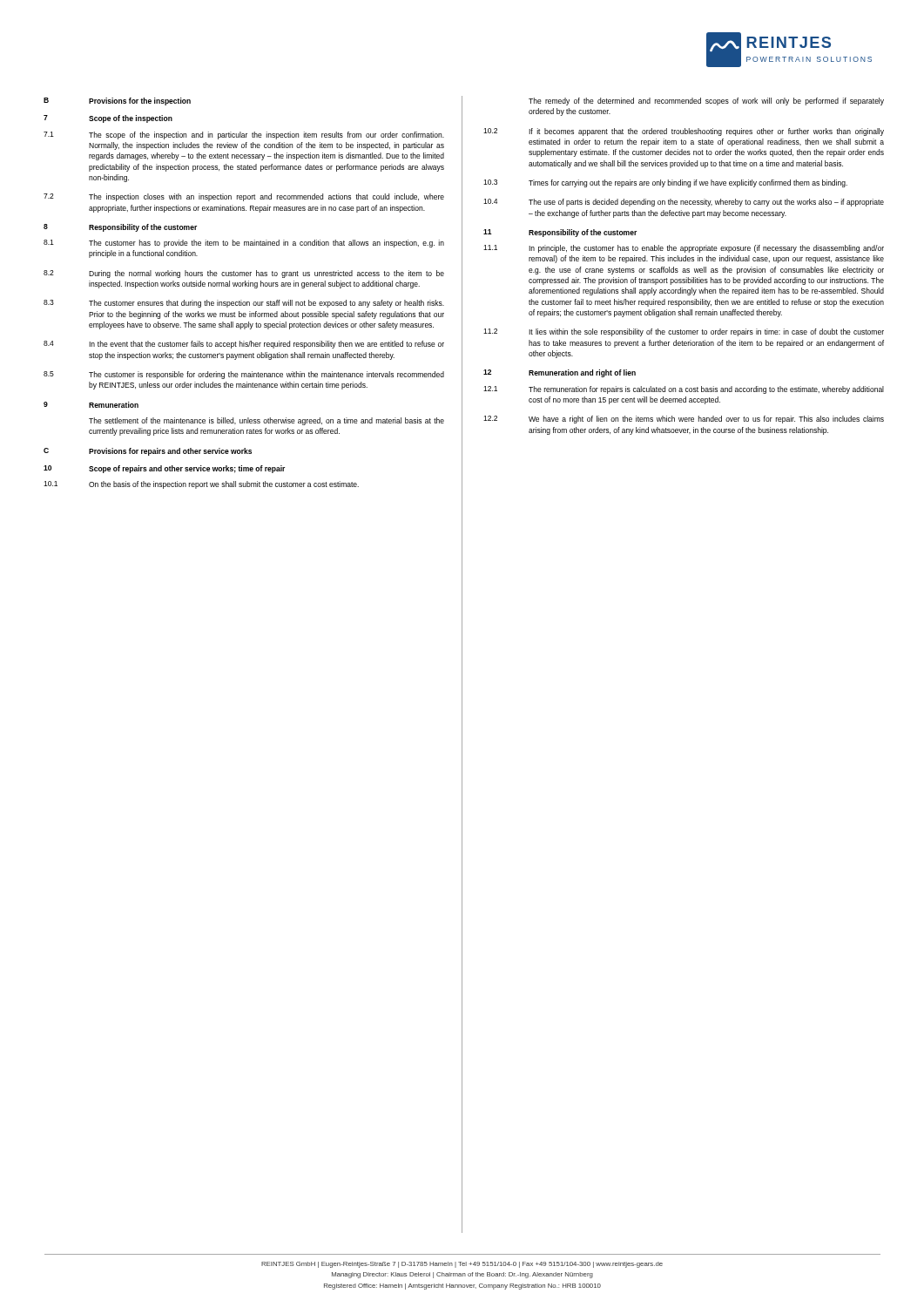Find the text starting "B Provisions for"
This screenshot has height=1307, width=924.
pos(117,102)
